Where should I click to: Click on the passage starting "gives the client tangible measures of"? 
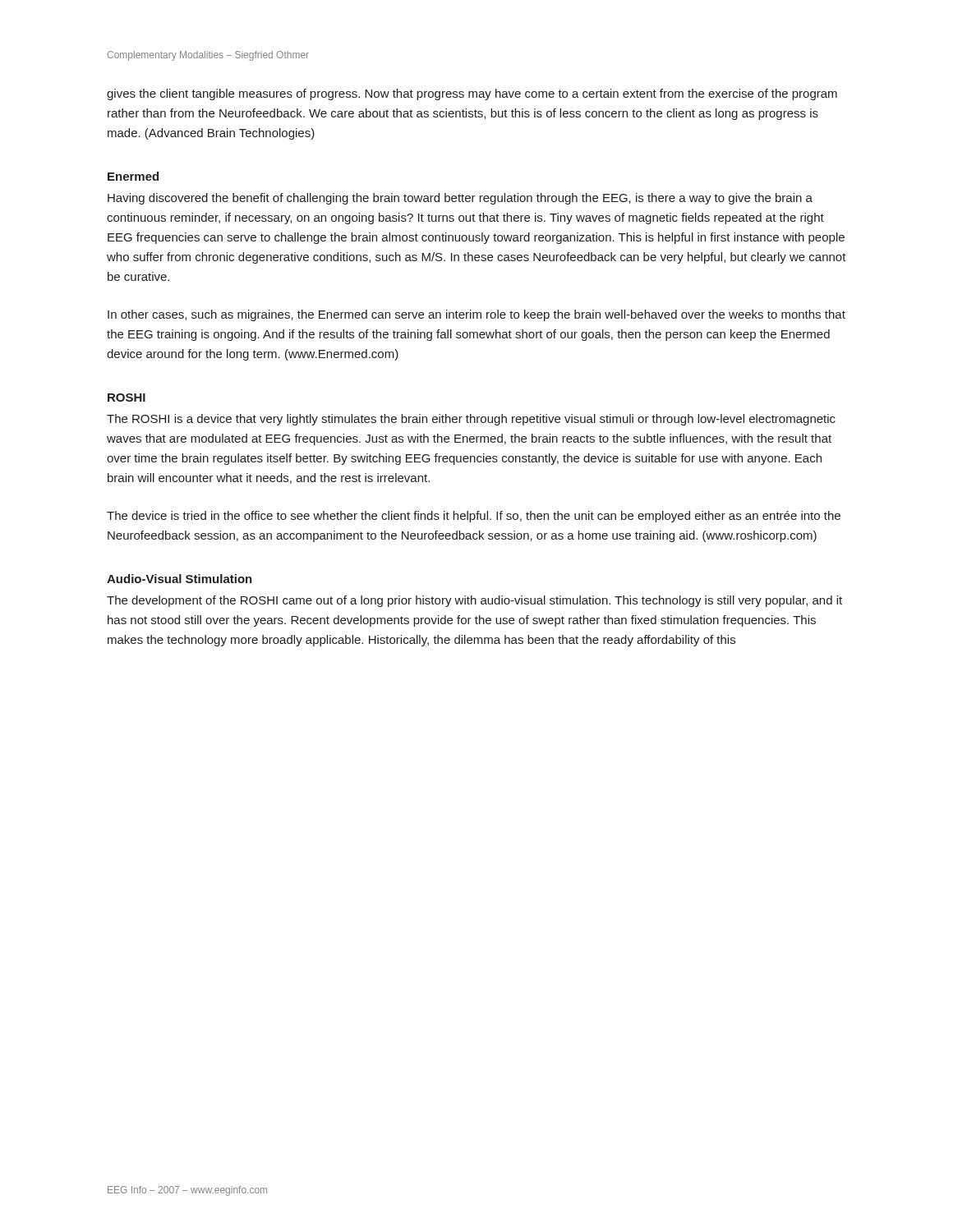pyautogui.click(x=472, y=113)
